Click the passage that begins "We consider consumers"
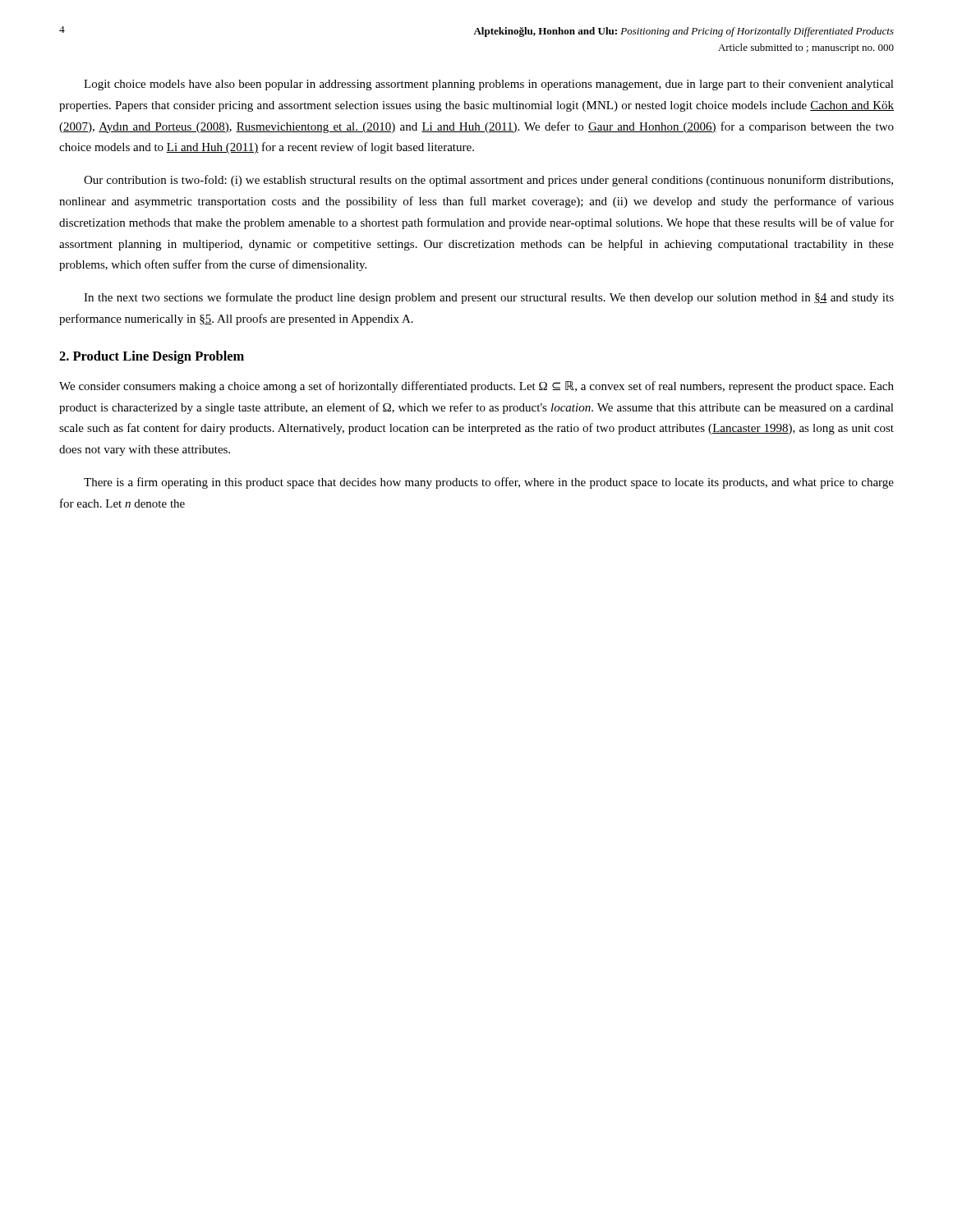 pyautogui.click(x=476, y=418)
